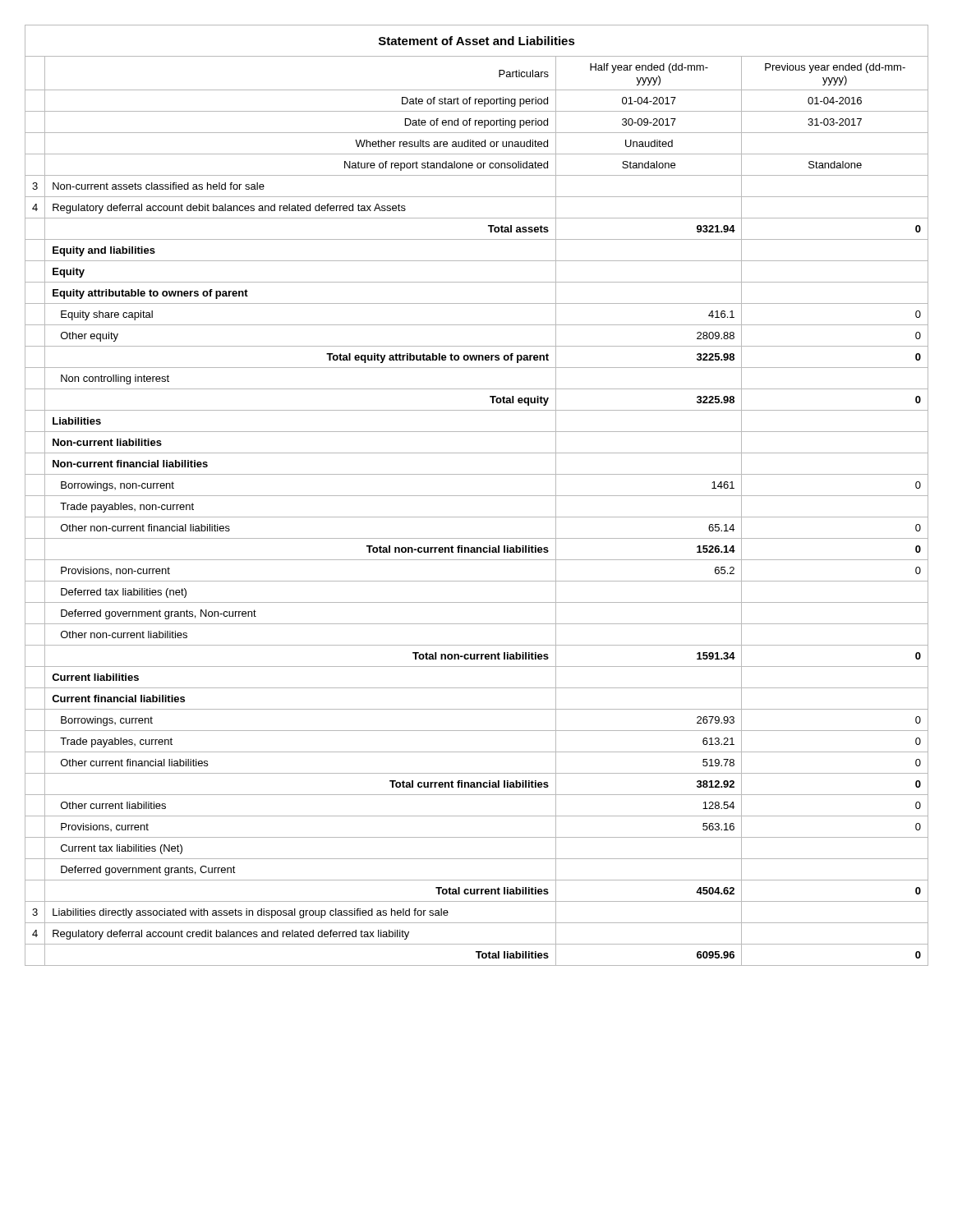Select the table that reads "Other non-current liabilities"
Screen dimensions: 1232x953
pyautogui.click(x=476, y=495)
